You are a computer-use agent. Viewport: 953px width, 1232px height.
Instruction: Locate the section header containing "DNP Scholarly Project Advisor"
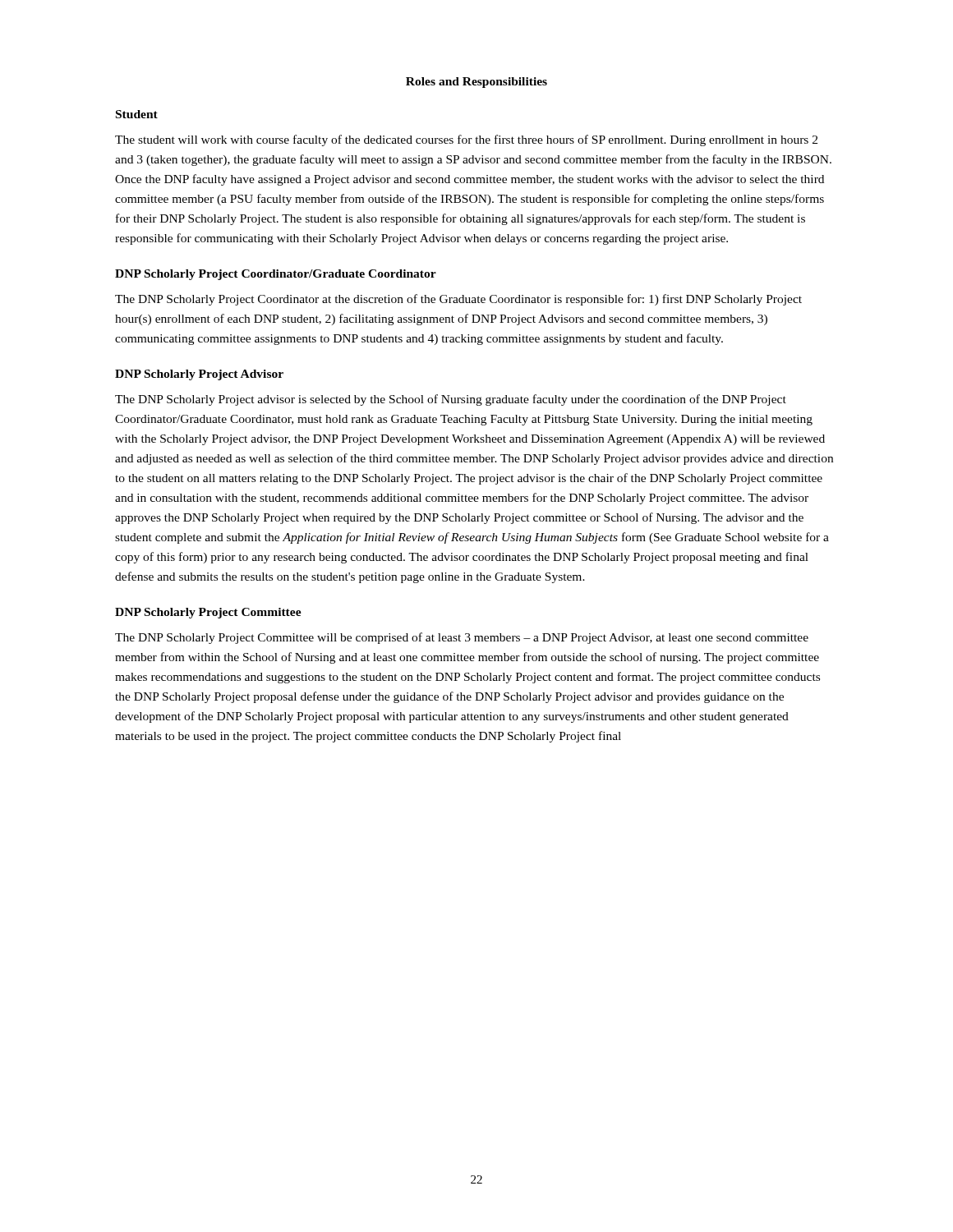click(x=199, y=373)
